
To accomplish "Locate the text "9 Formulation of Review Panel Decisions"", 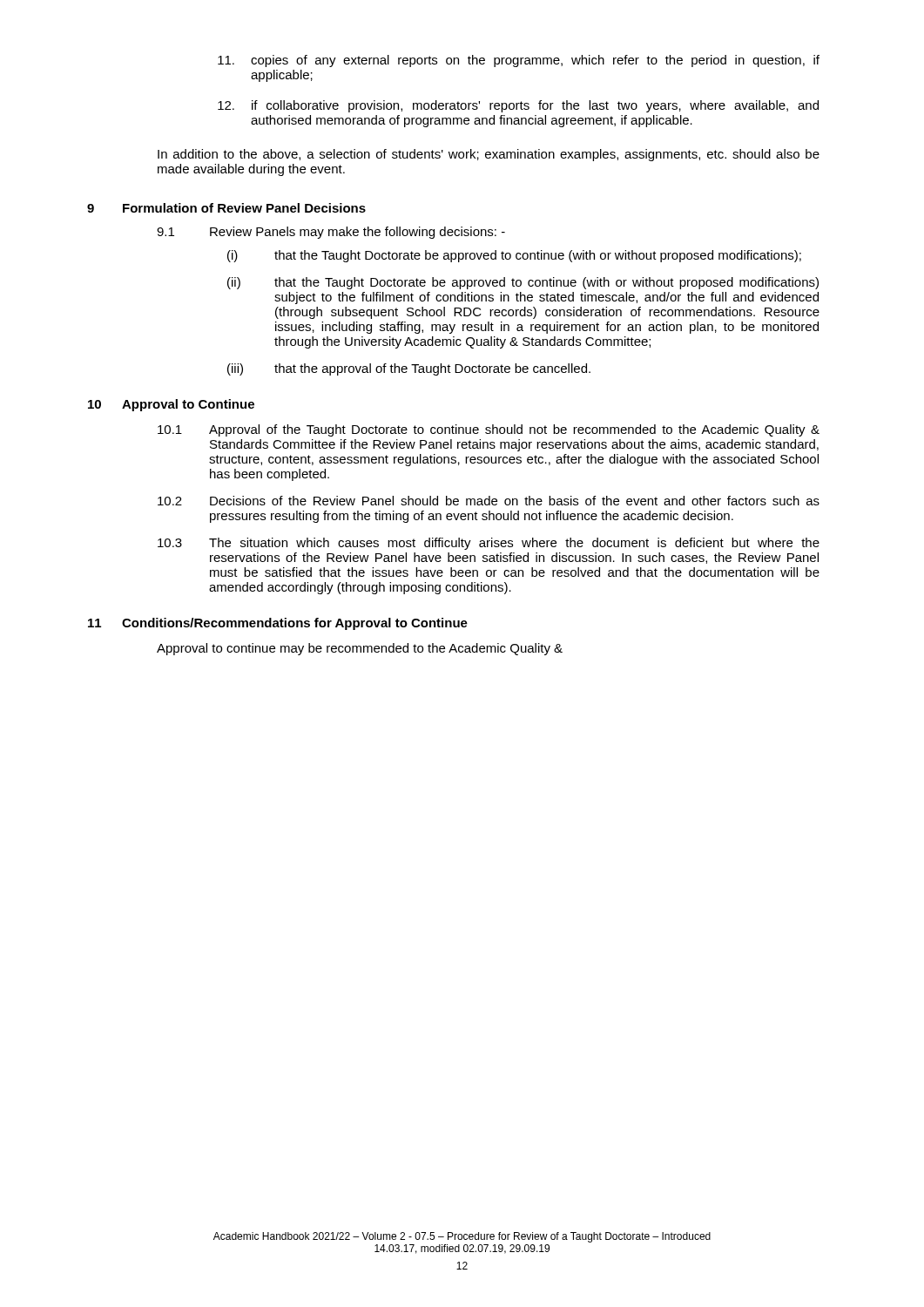I will [x=226, y=208].
